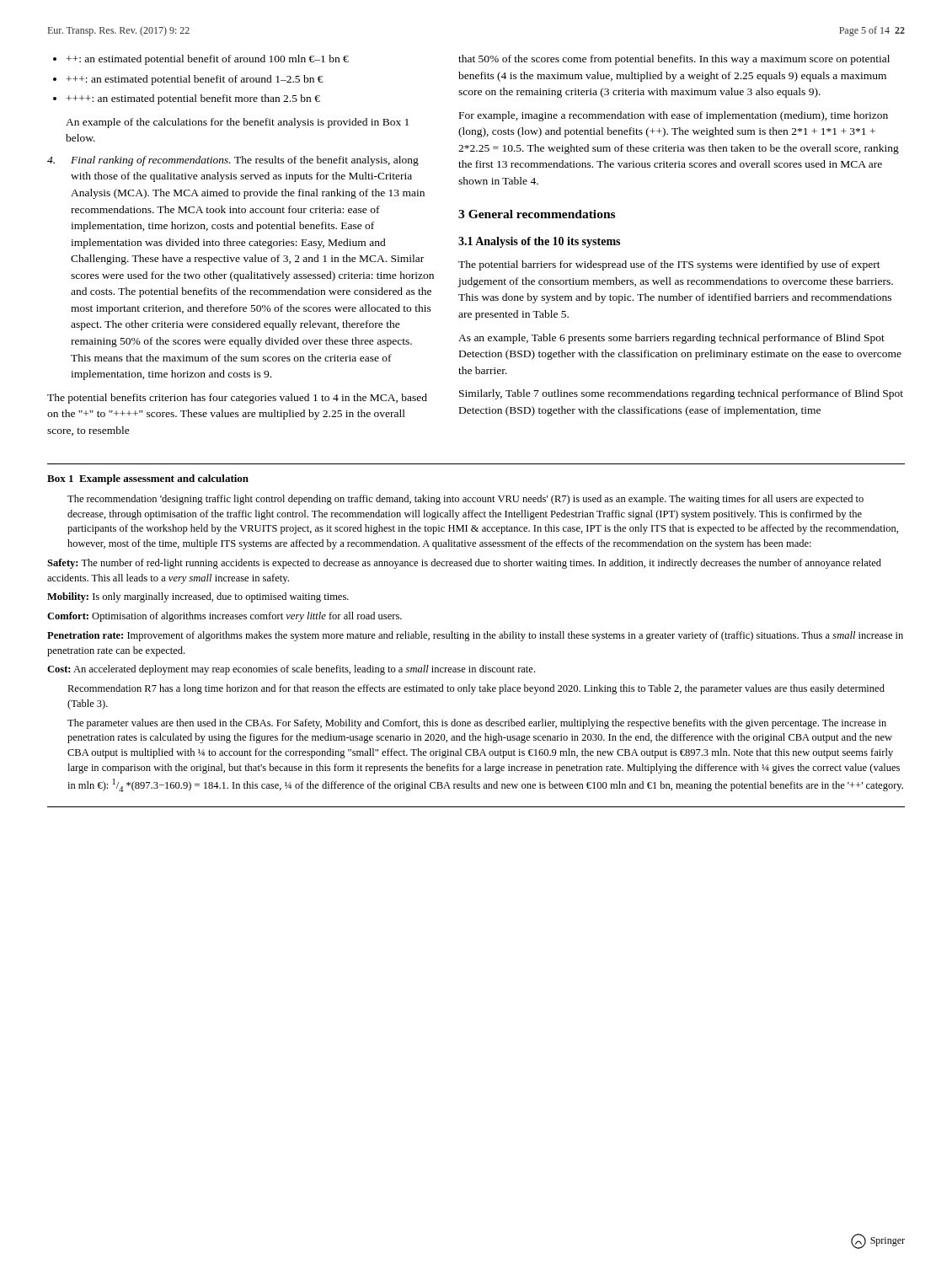
Task: Click on the text block that says "The potential barriers for"
Action: click(676, 289)
